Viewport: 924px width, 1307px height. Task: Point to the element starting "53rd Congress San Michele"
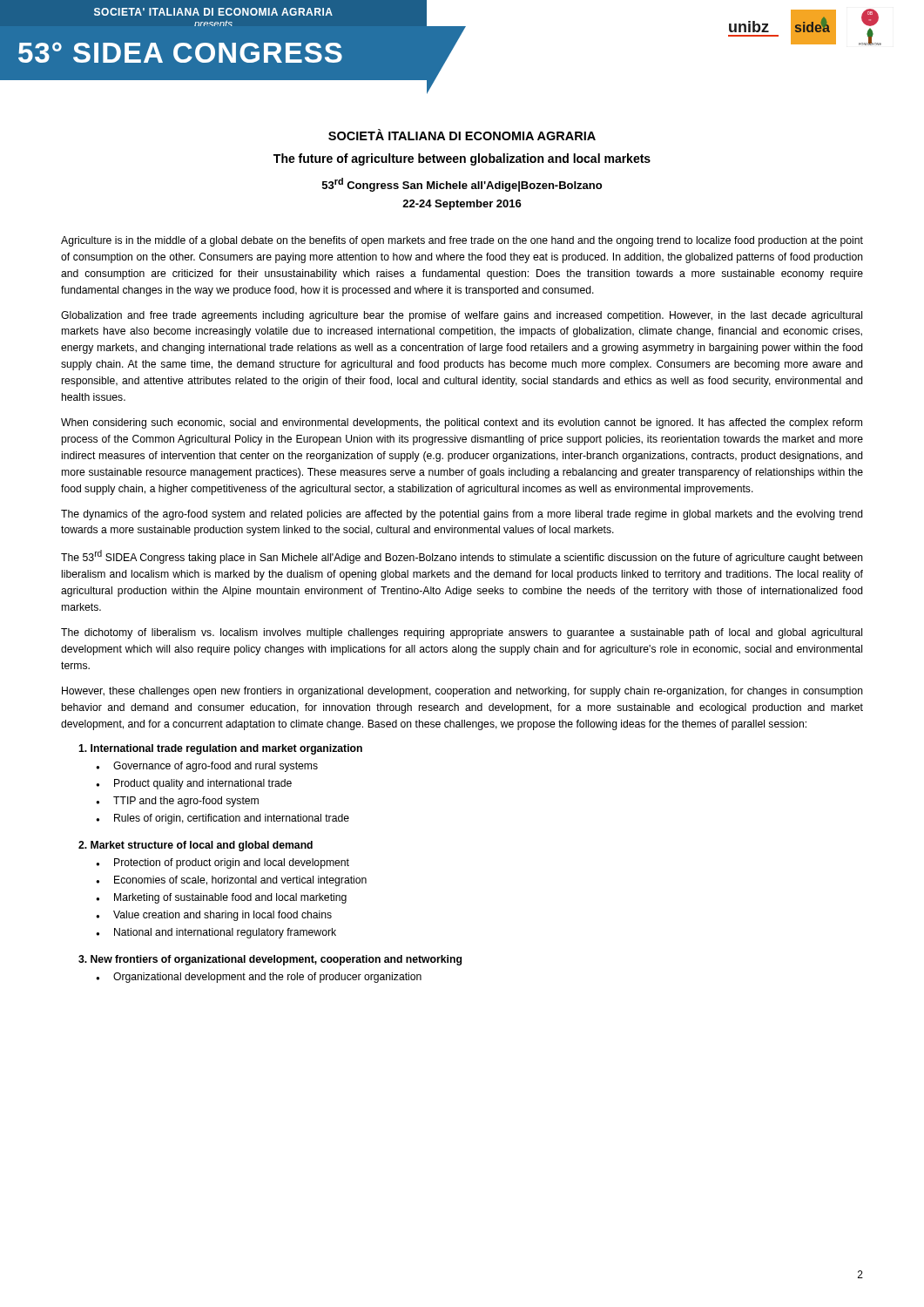[462, 193]
